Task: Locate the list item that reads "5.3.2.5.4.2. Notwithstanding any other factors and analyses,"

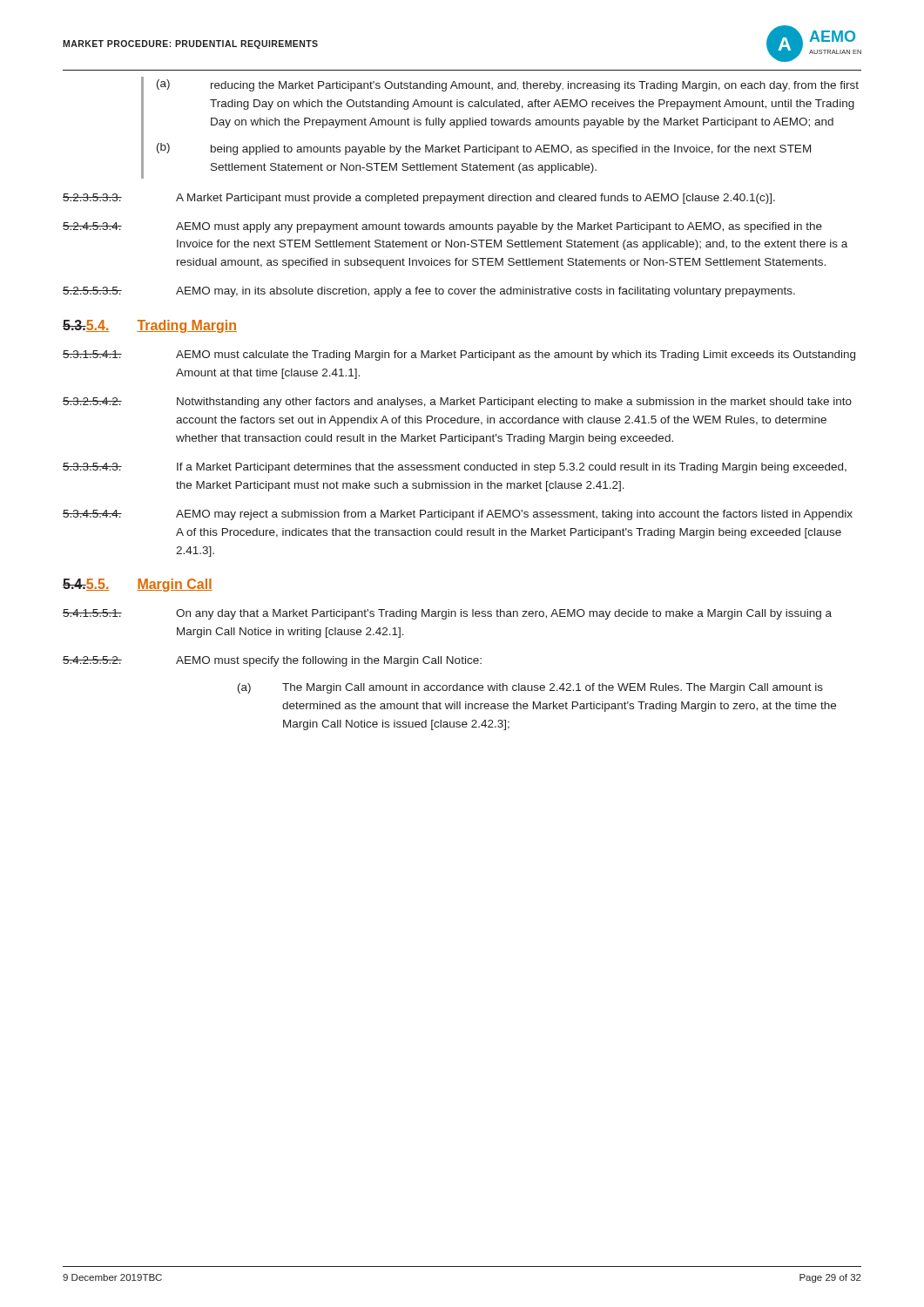Action: coord(462,420)
